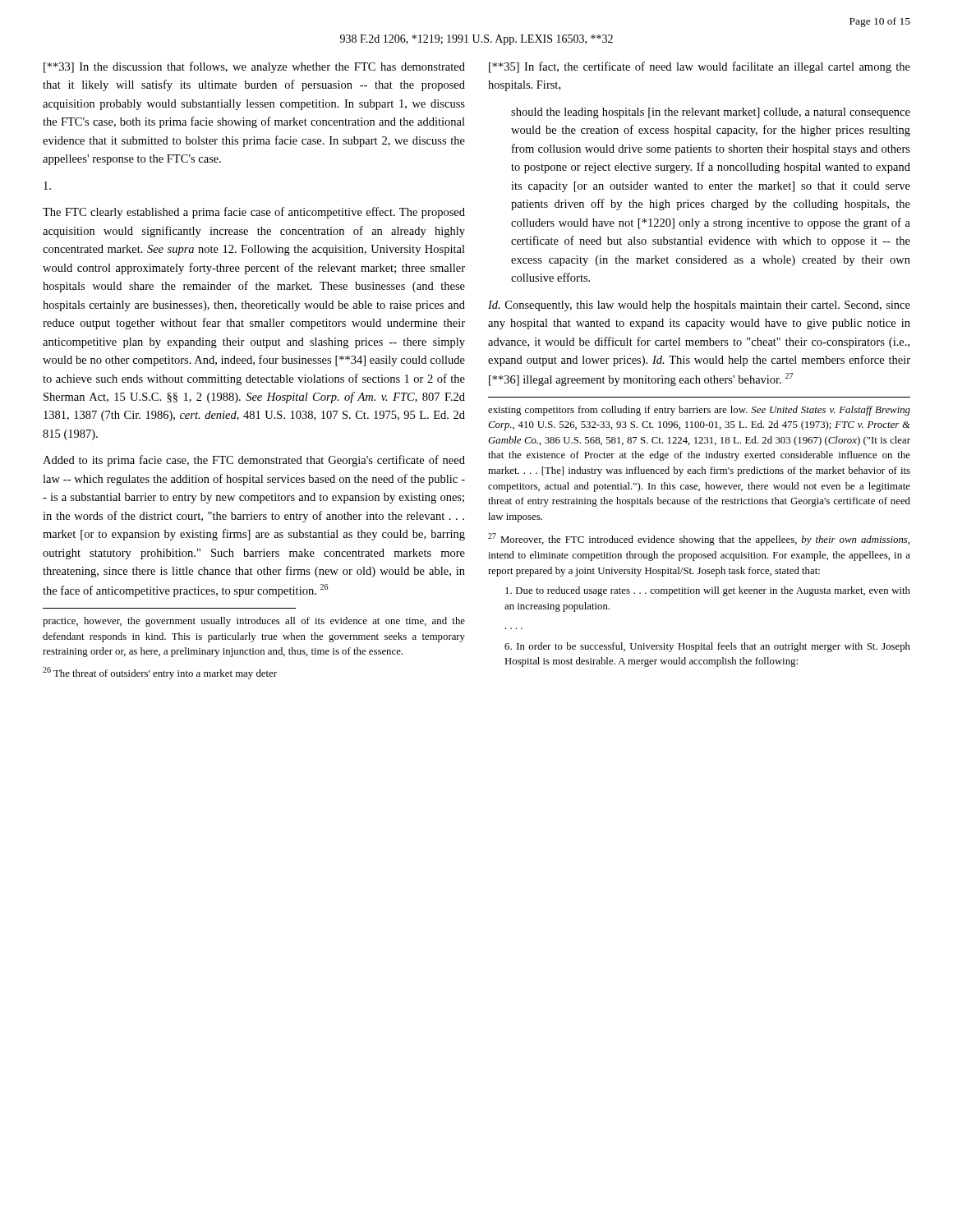Navigate to the element starting "[**35] In fact, the certificate of"
Screen dimensions: 1232x953
699,76
